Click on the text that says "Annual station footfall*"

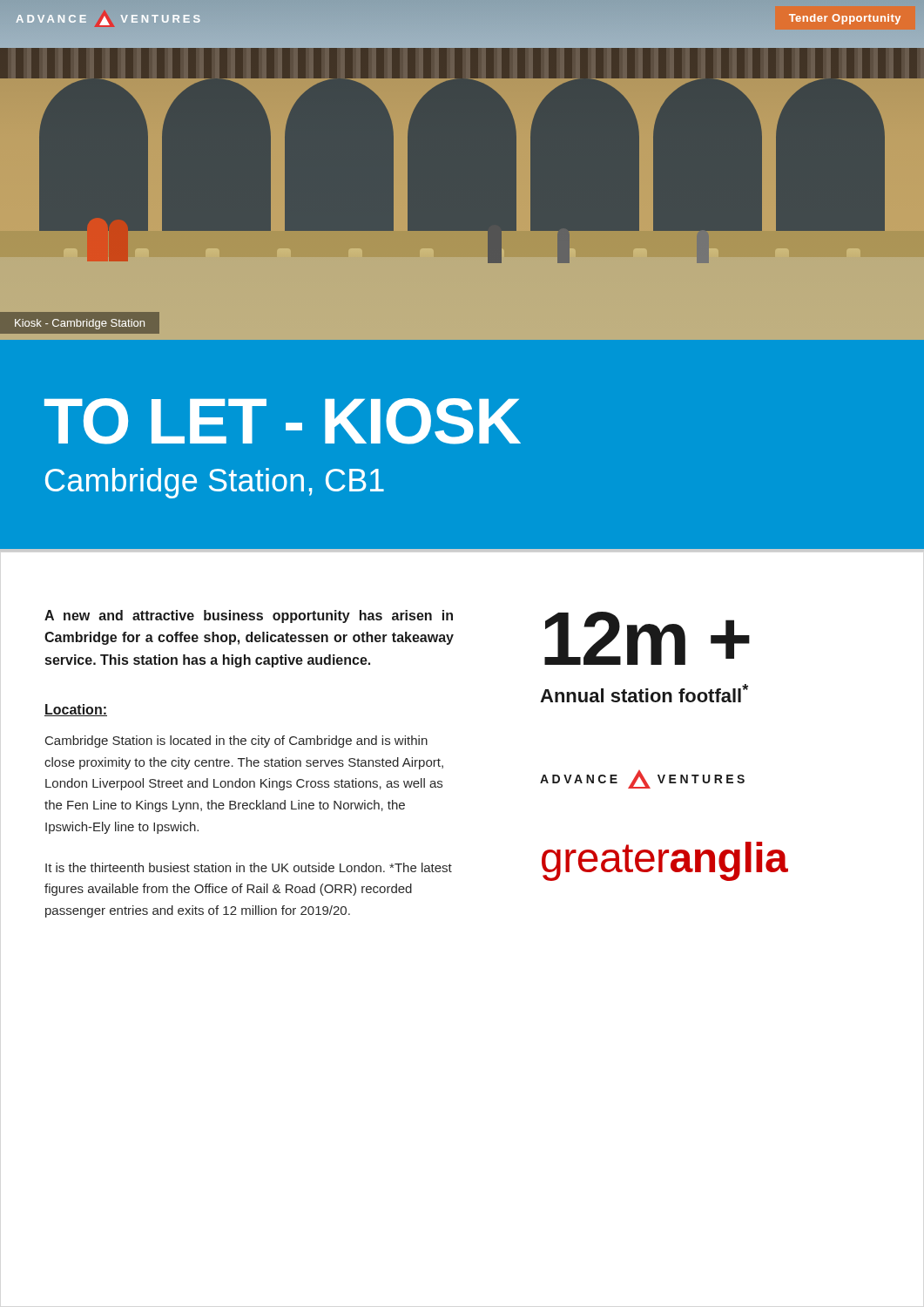pos(644,694)
